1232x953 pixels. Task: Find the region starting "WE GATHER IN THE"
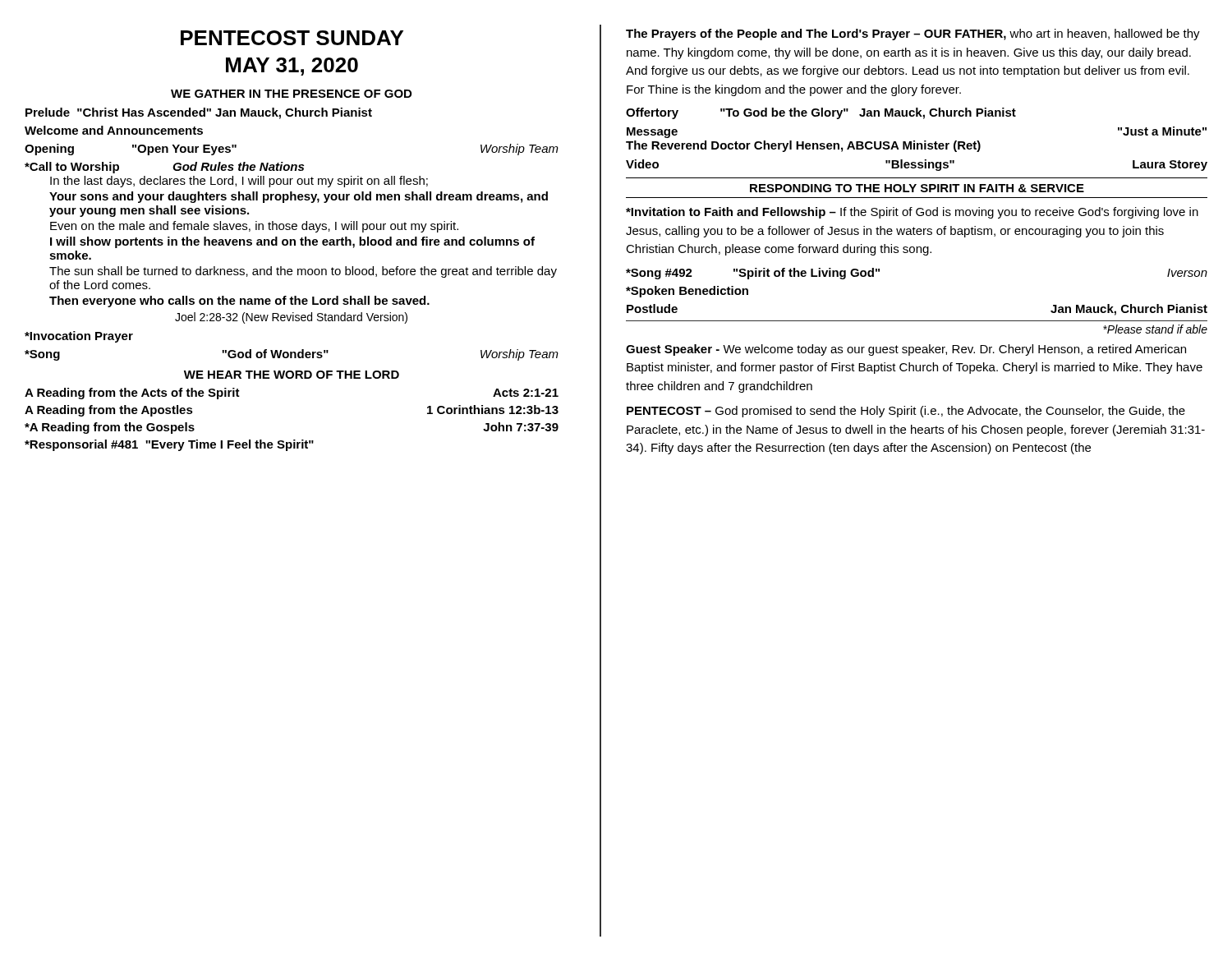292,93
